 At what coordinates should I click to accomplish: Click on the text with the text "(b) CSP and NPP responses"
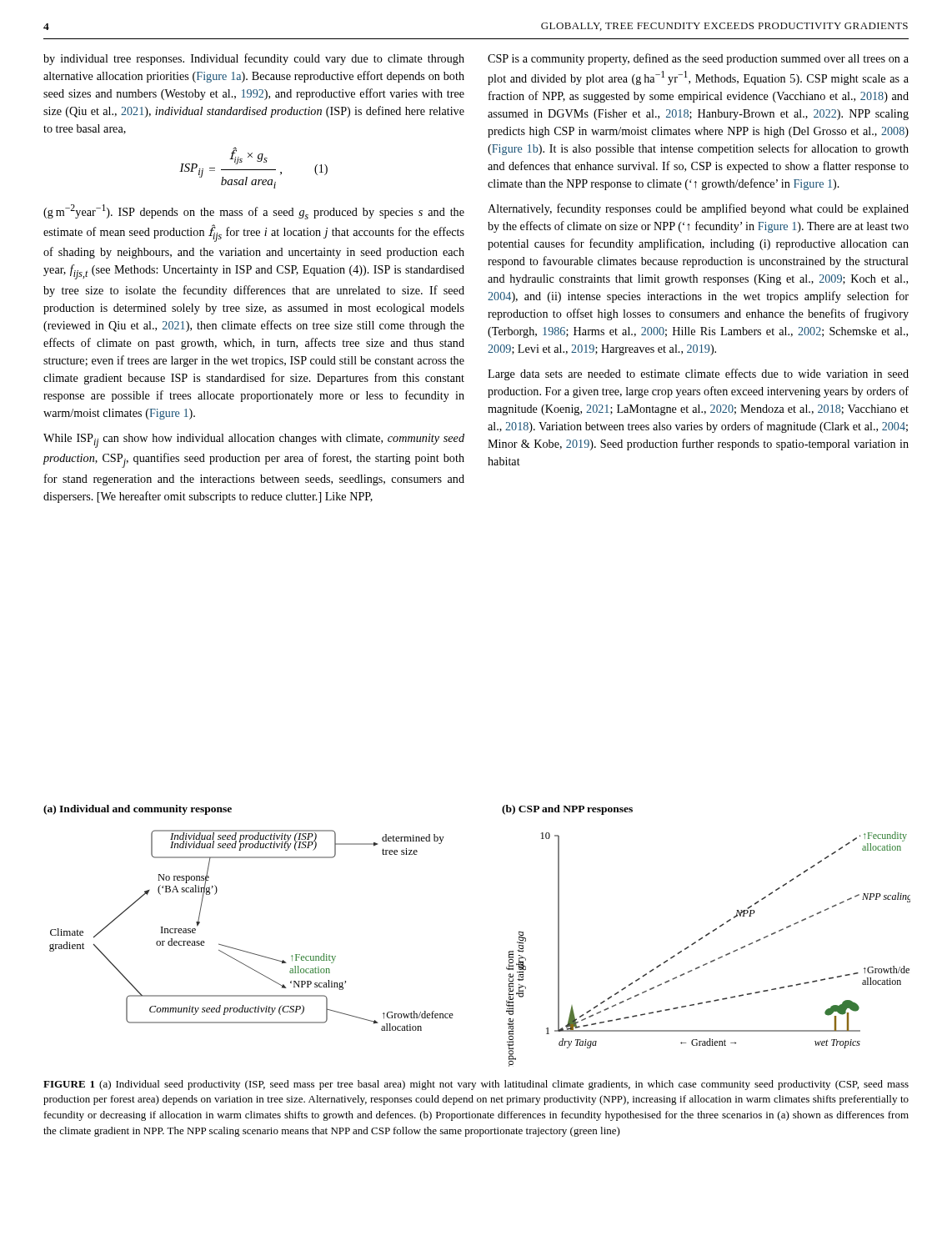pyautogui.click(x=567, y=809)
